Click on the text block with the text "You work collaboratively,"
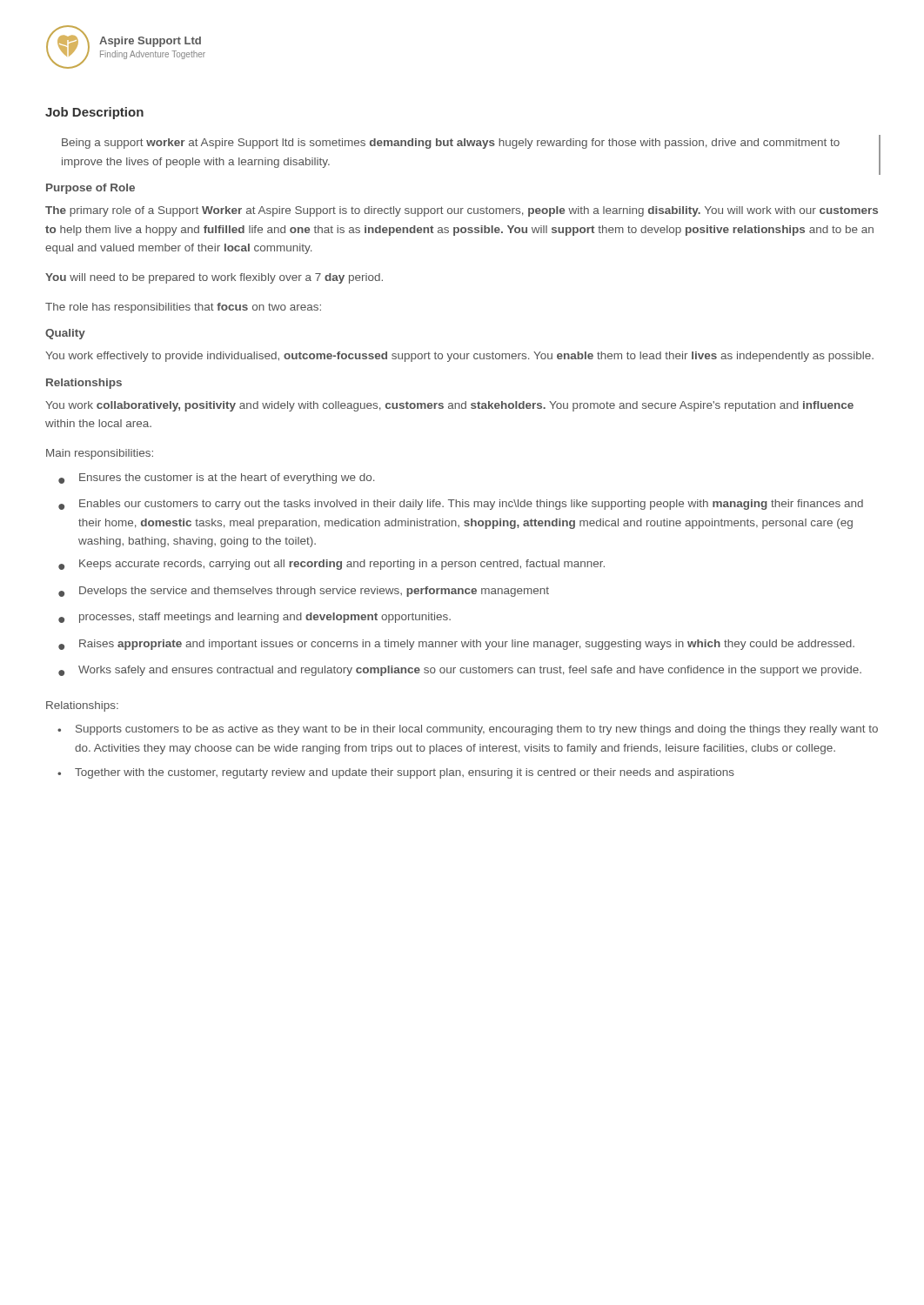The image size is (924, 1305). tap(450, 414)
